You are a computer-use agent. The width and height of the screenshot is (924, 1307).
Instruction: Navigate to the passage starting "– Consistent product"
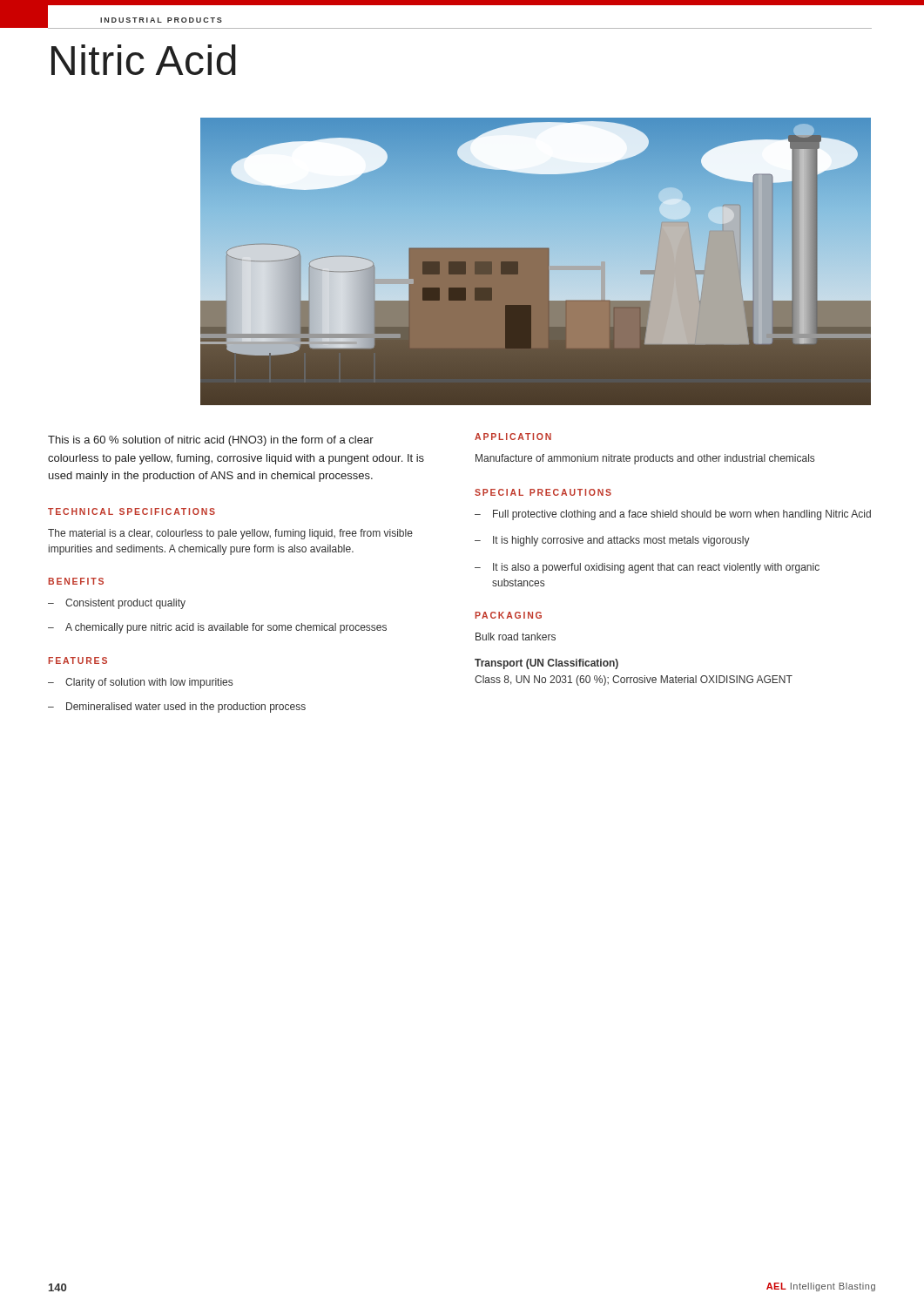pyautogui.click(x=117, y=603)
